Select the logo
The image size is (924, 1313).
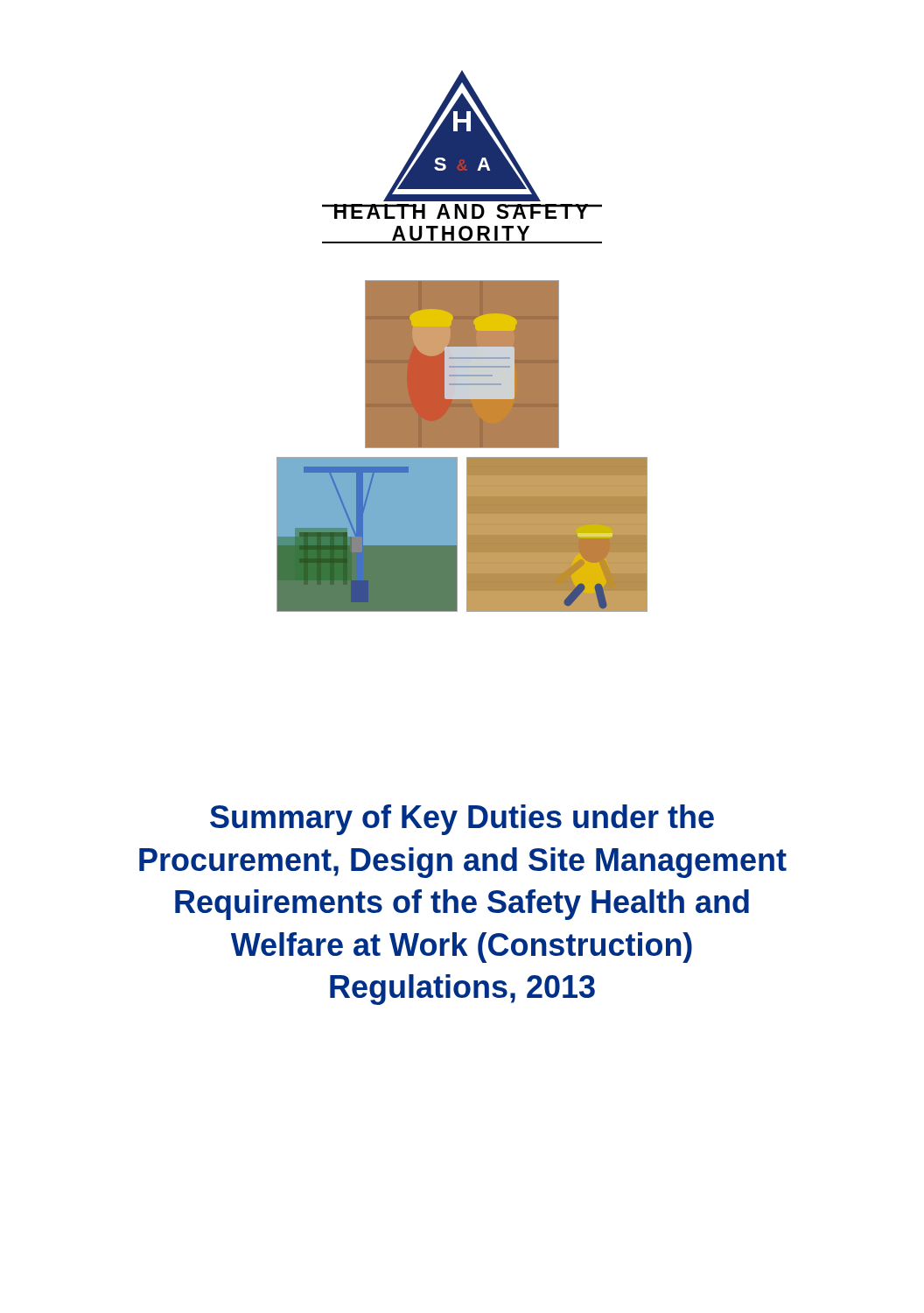pyautogui.click(x=462, y=148)
